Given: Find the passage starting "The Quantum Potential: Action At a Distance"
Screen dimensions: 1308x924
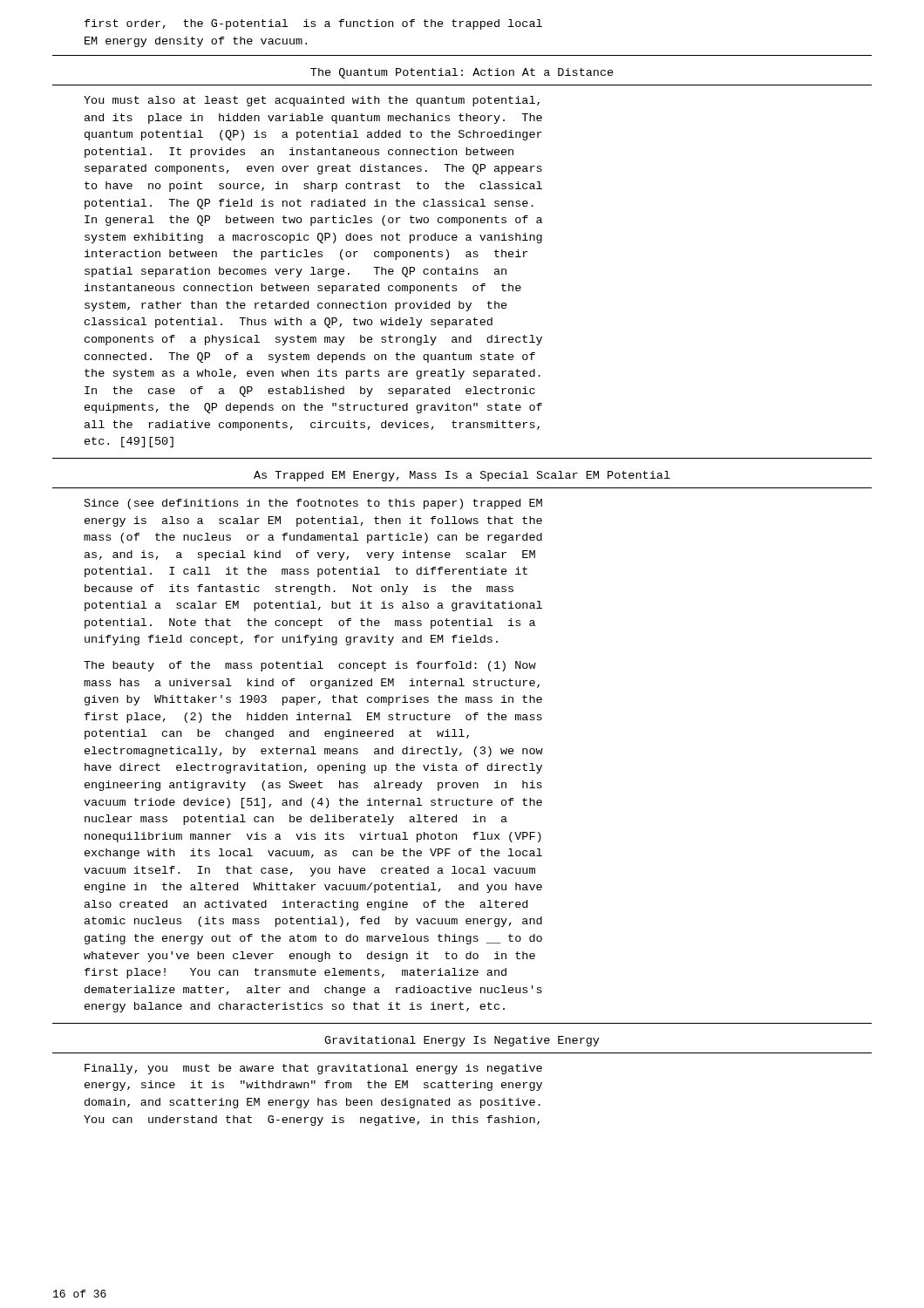Looking at the screenshot, I should (x=462, y=73).
